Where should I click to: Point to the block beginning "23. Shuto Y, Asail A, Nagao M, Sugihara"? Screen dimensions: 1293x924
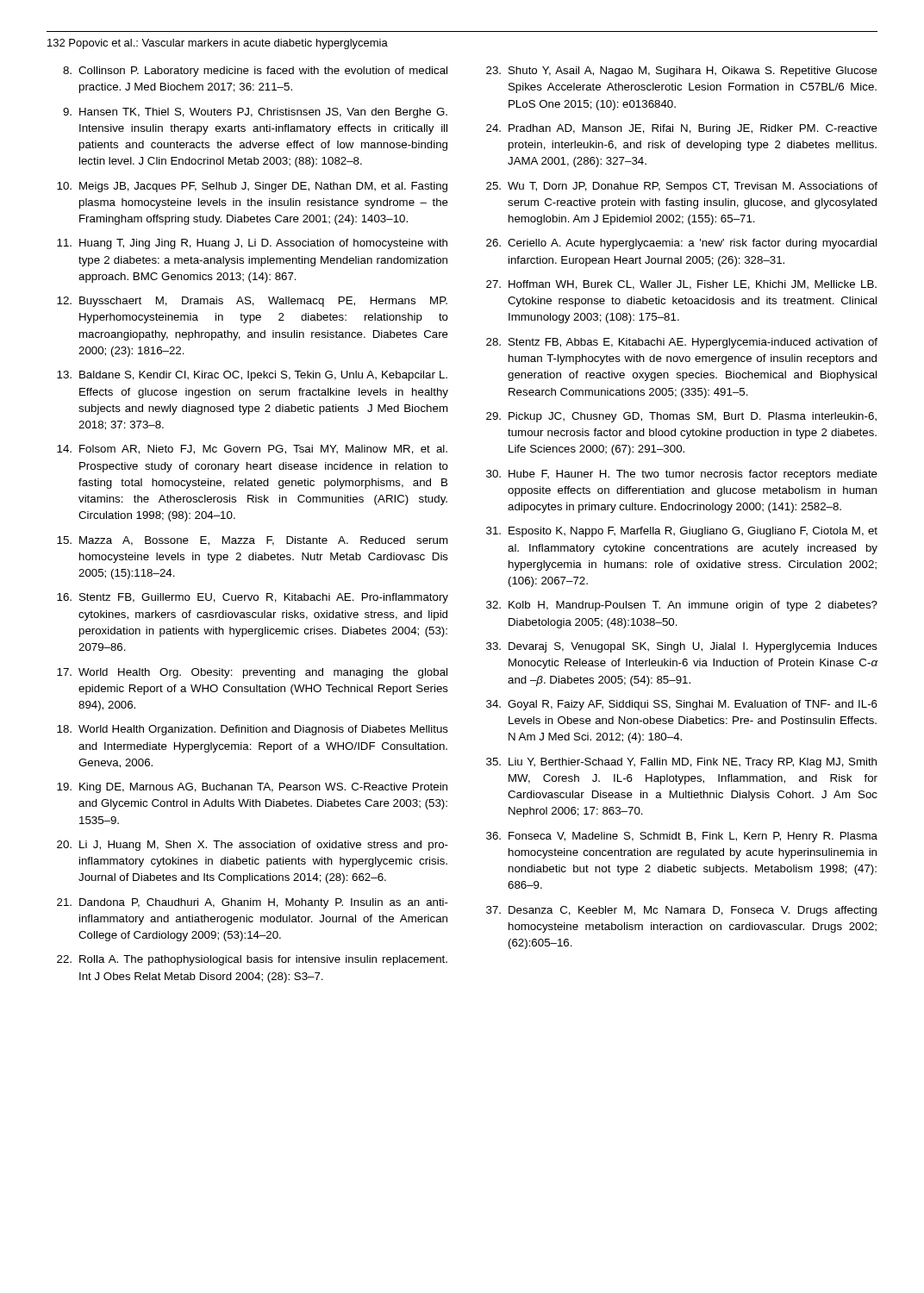tap(677, 87)
